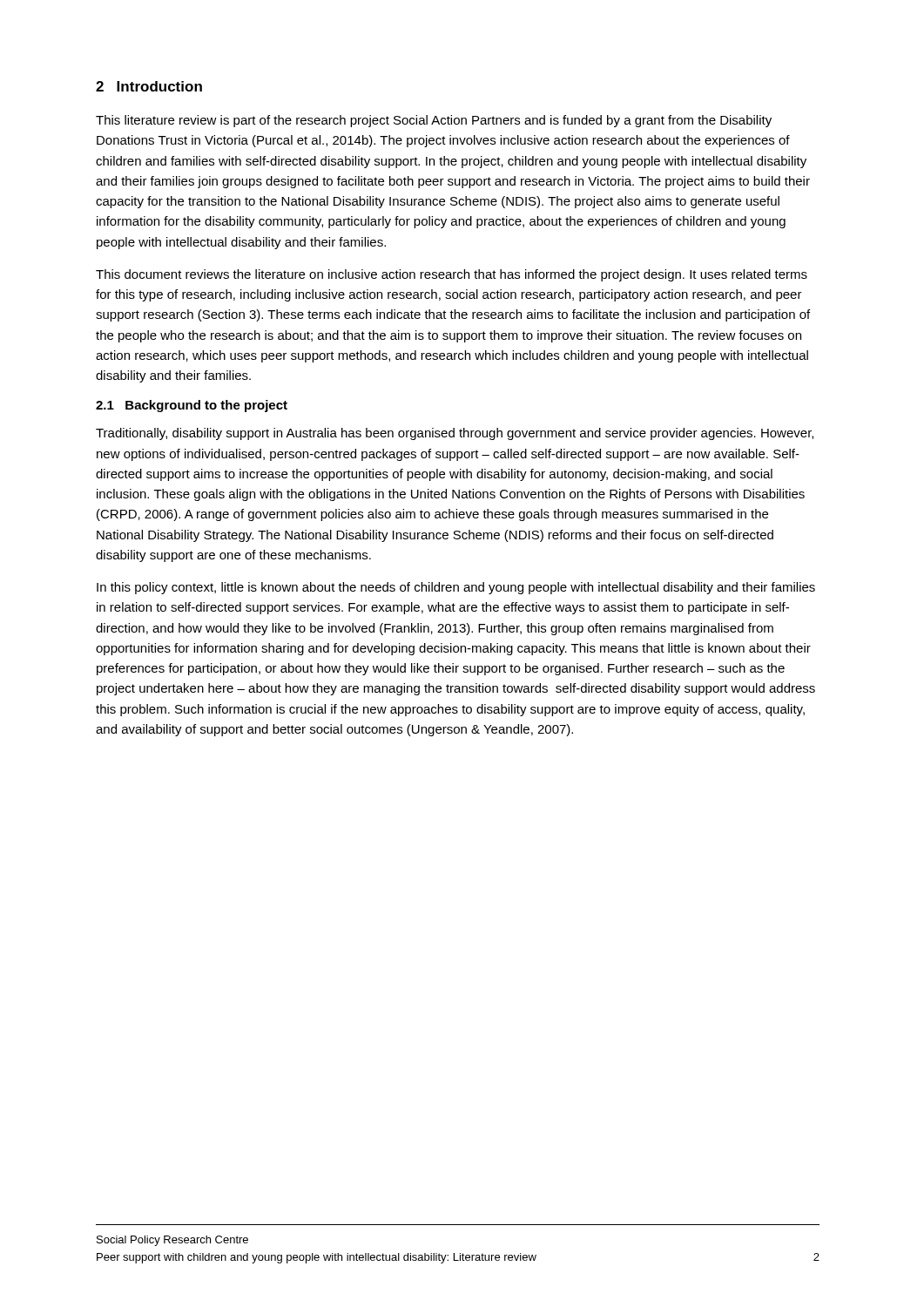Find the text block that says "Traditionally, disability support in Australia has been organised"
The image size is (924, 1307).
[458, 494]
